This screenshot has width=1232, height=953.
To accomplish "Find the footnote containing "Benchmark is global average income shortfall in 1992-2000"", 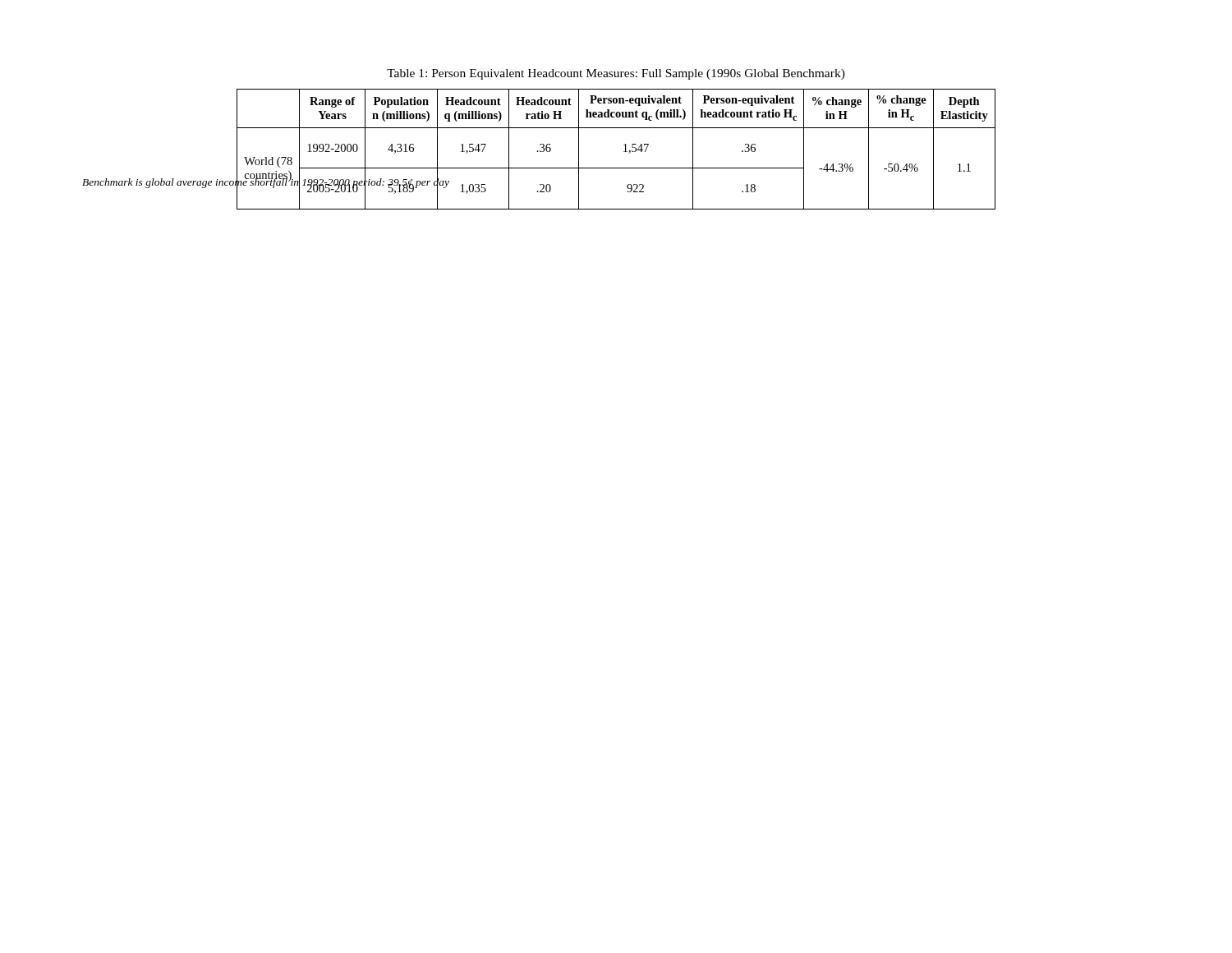I will [266, 182].
